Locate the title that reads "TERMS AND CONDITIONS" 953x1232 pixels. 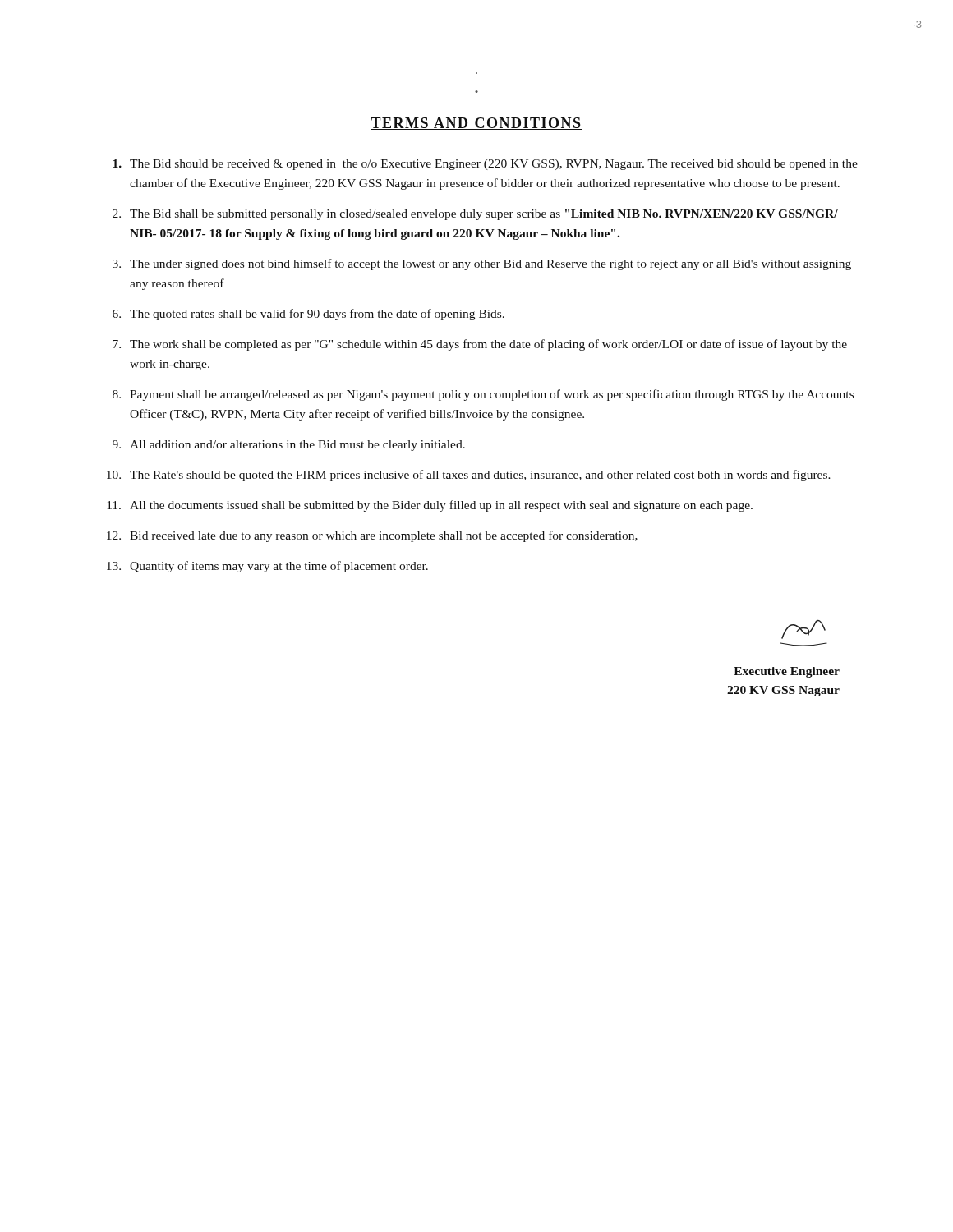tap(476, 123)
